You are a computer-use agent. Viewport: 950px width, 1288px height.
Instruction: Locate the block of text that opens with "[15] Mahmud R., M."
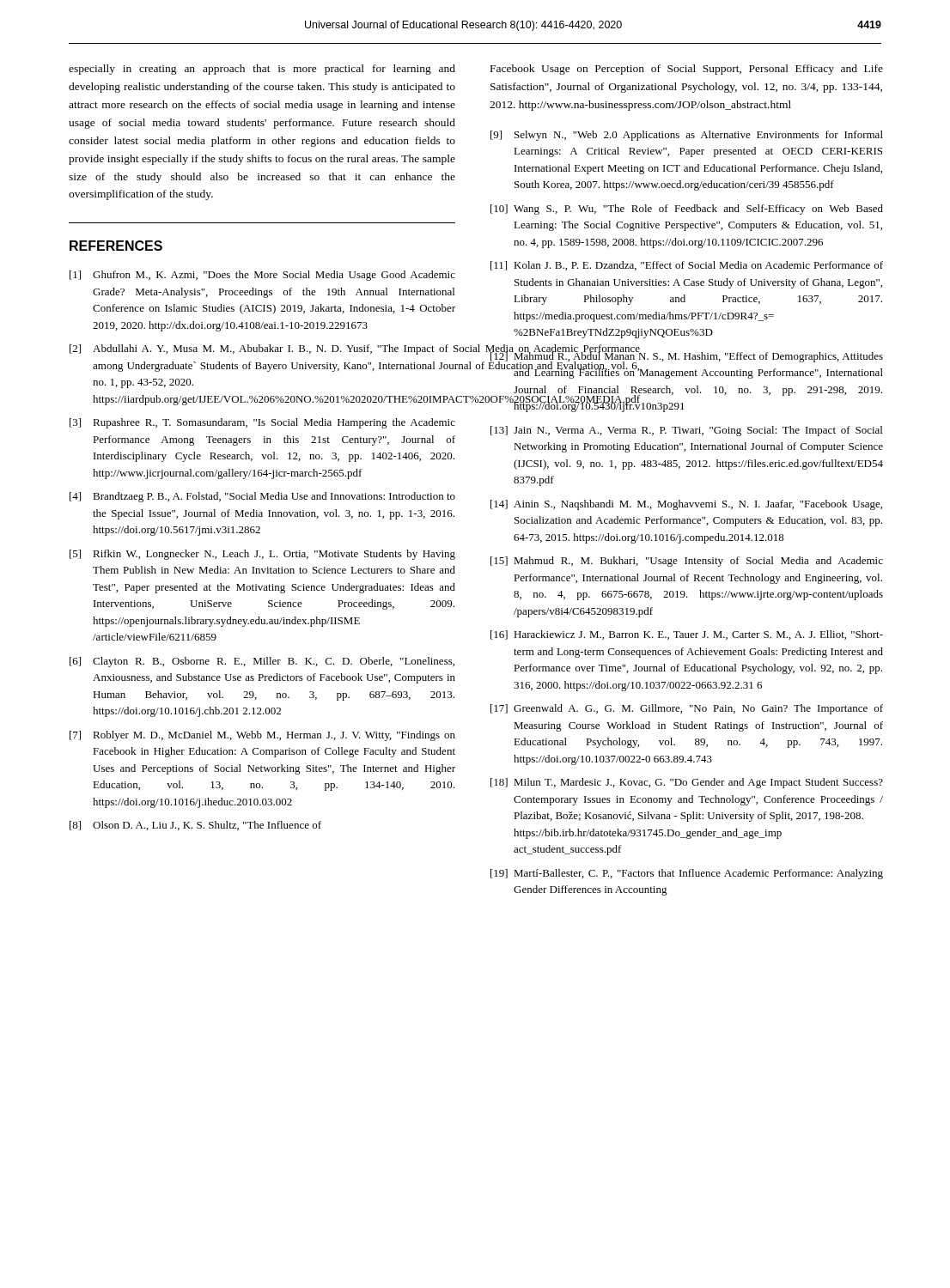(686, 586)
